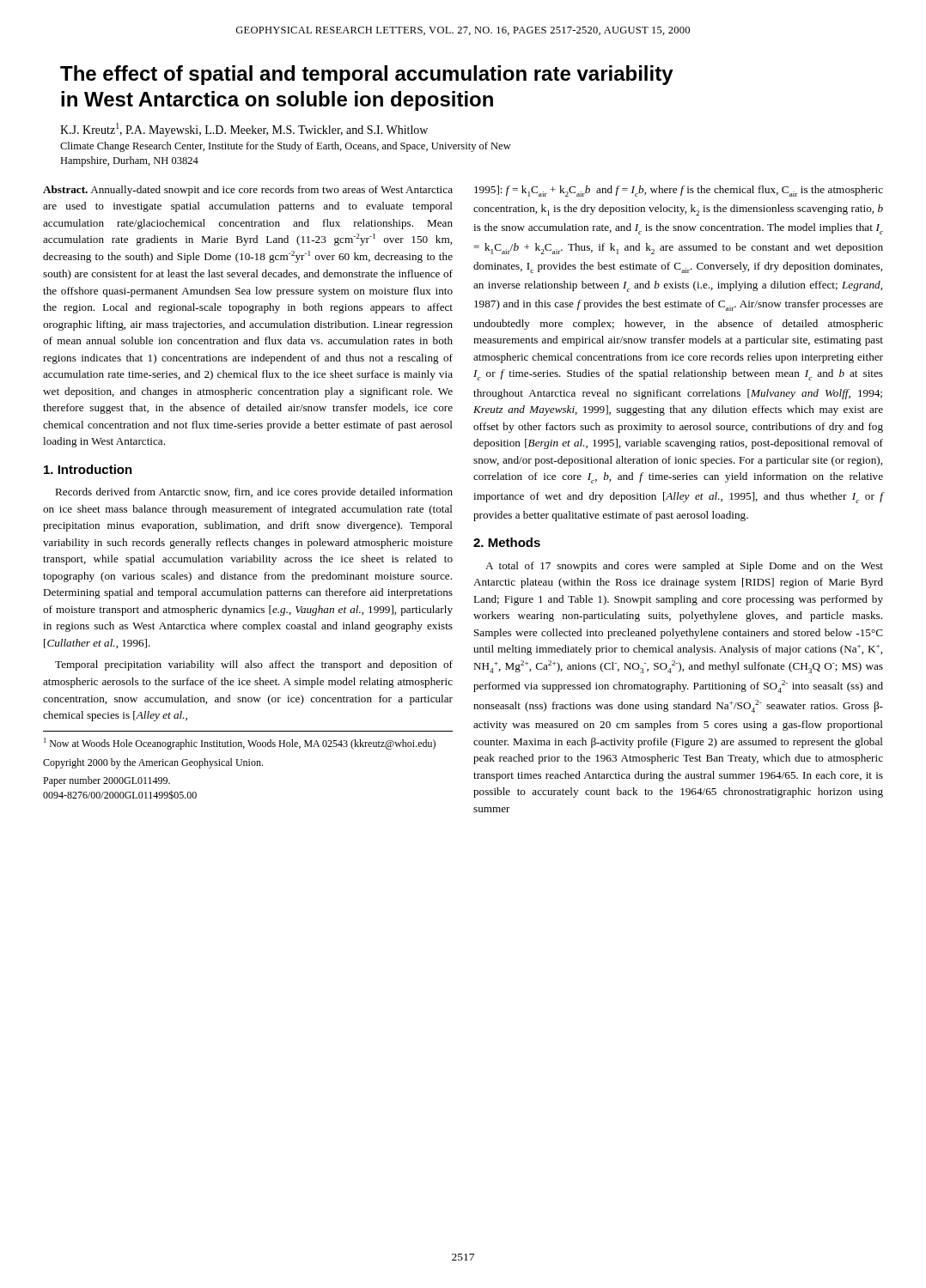926x1288 pixels.
Task: Click on the section header containing "2. Methods"
Action: tap(507, 543)
